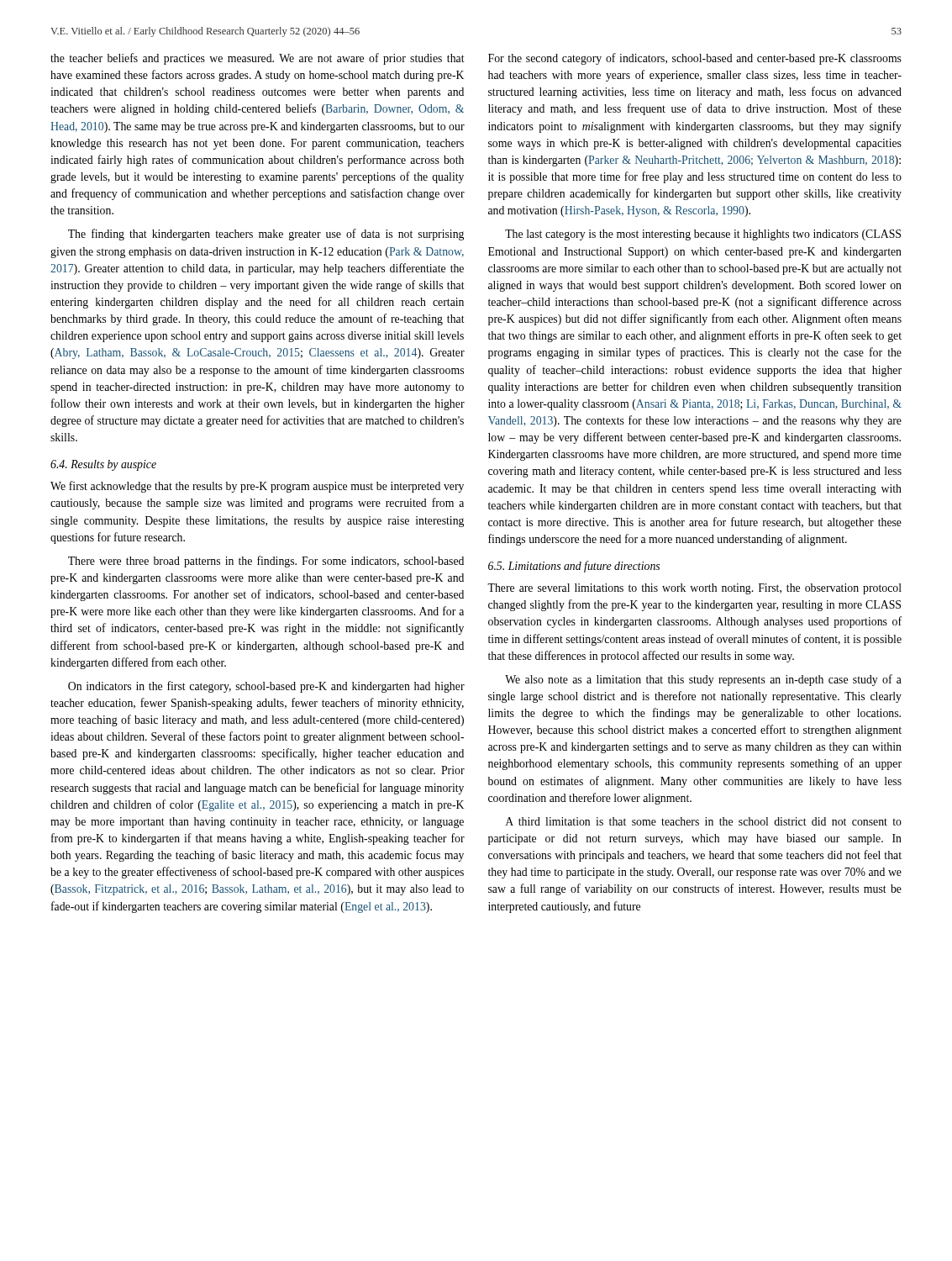Locate the element starting "6.4. Results by auspice"
Viewport: 952px width, 1261px height.
(103, 465)
